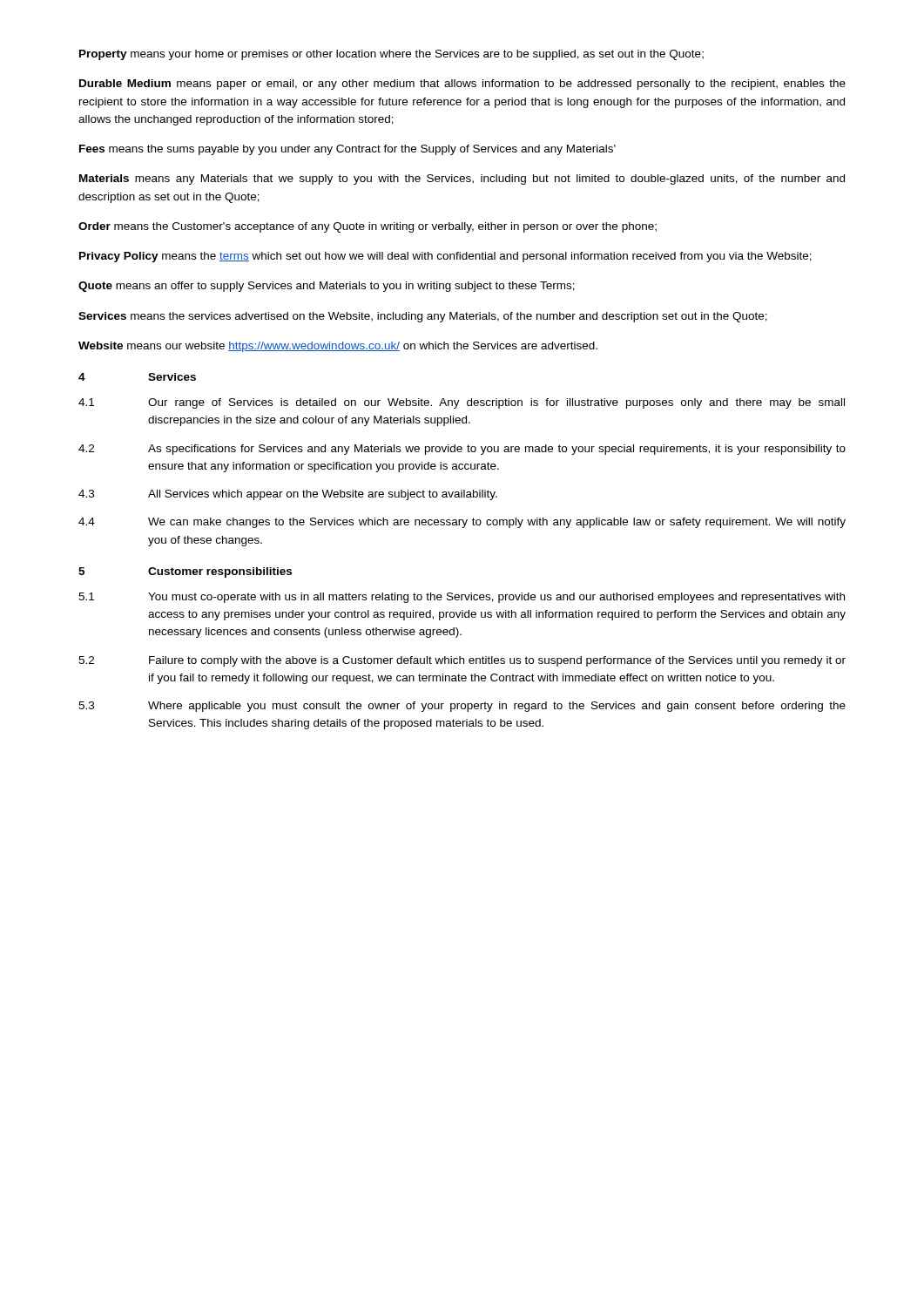Point to the block starting "Privacy Policy means the"
This screenshot has height=1307, width=924.
[x=445, y=256]
